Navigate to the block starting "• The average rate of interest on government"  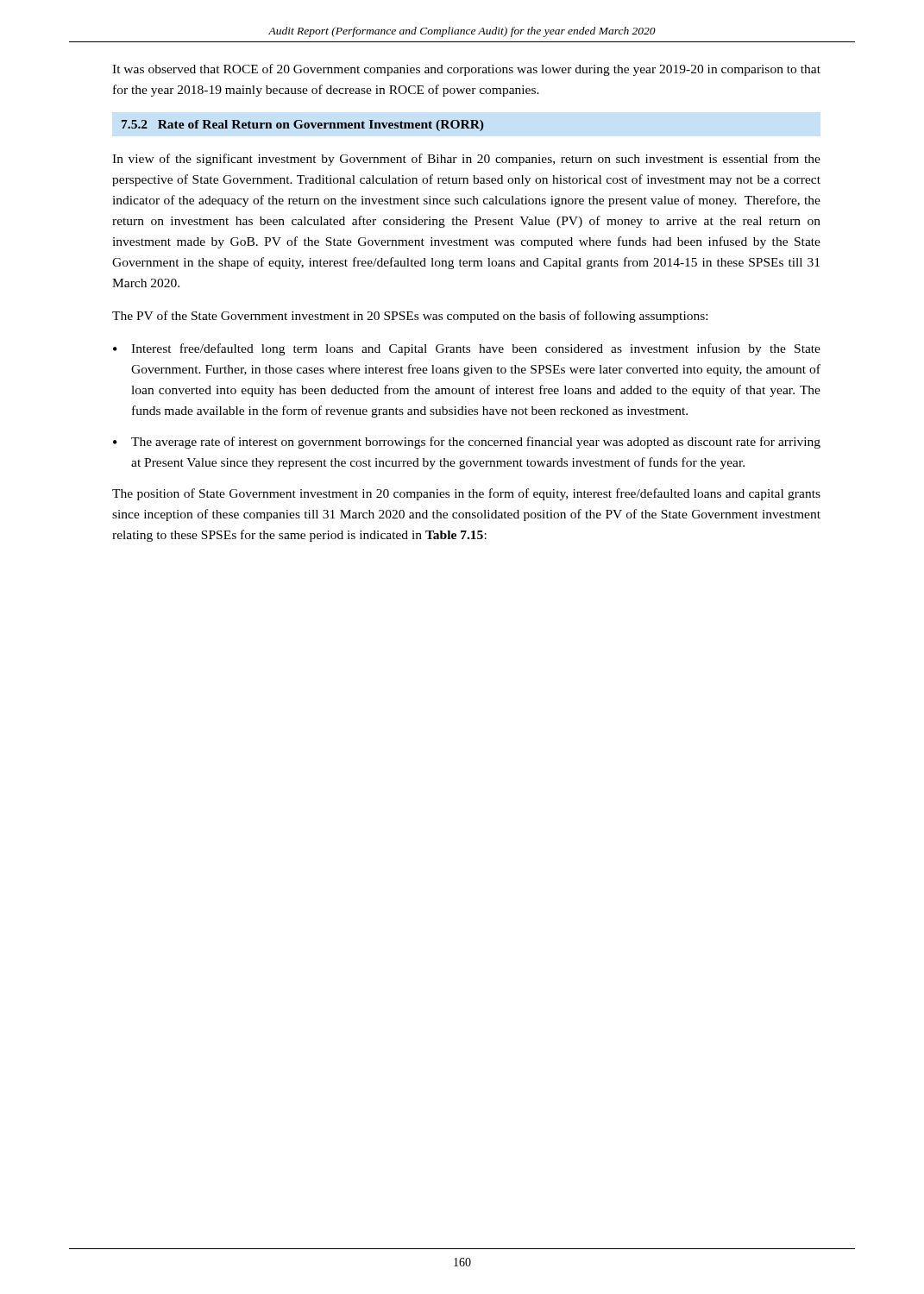tap(466, 452)
